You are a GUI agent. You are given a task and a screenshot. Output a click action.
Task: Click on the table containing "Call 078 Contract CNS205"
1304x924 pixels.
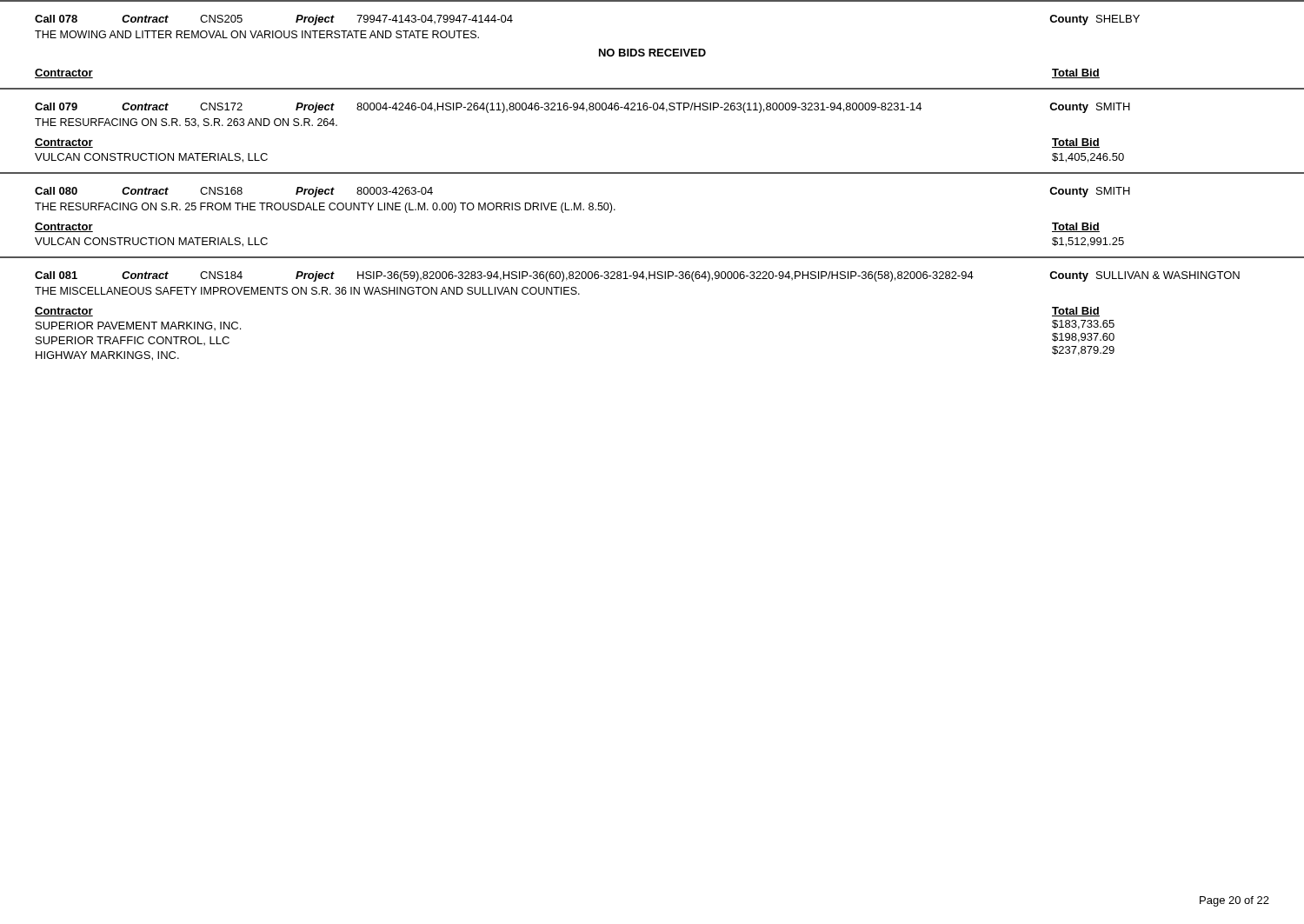click(652, 46)
